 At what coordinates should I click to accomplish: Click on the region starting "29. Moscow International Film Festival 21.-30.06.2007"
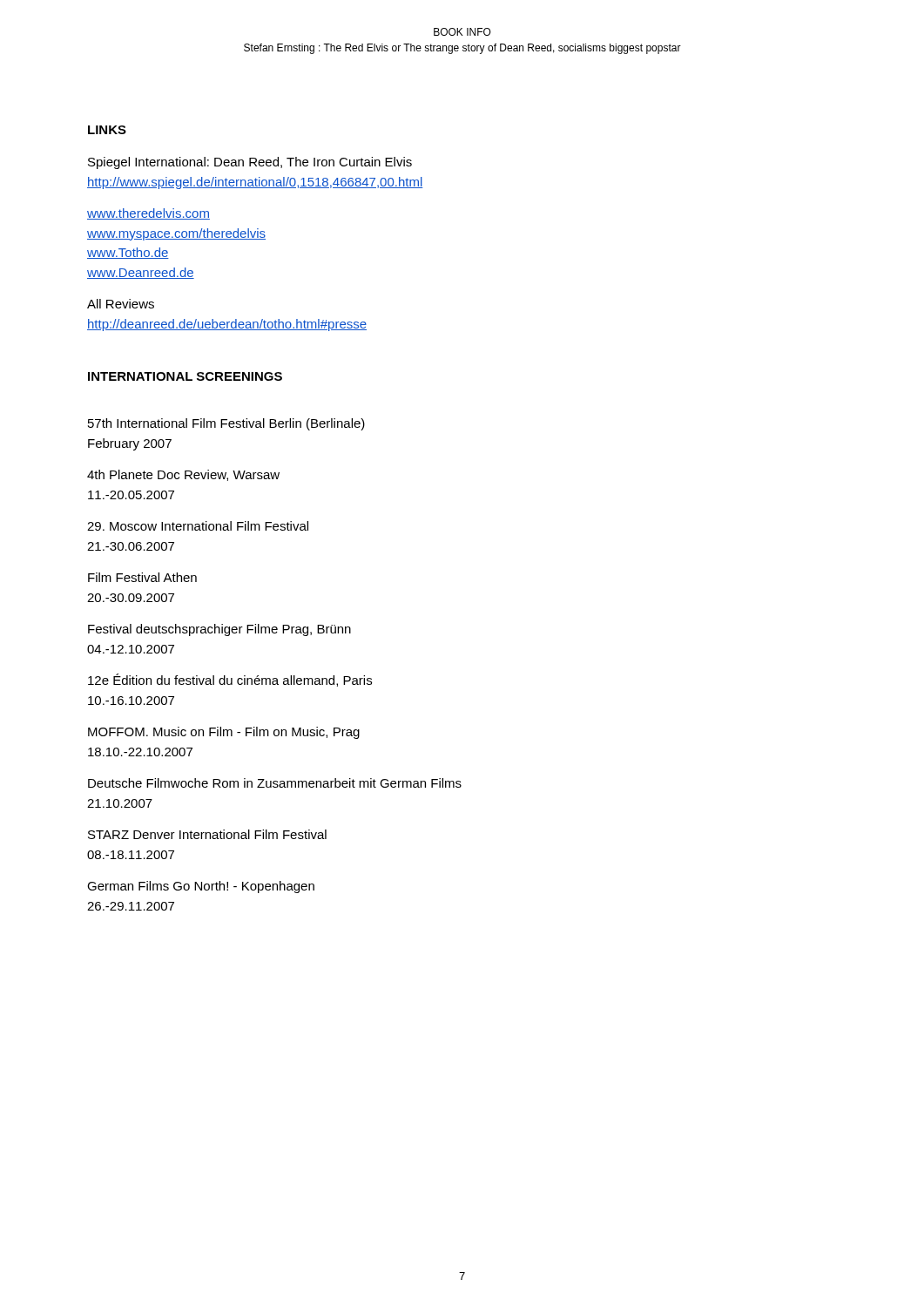pyautogui.click(x=198, y=536)
